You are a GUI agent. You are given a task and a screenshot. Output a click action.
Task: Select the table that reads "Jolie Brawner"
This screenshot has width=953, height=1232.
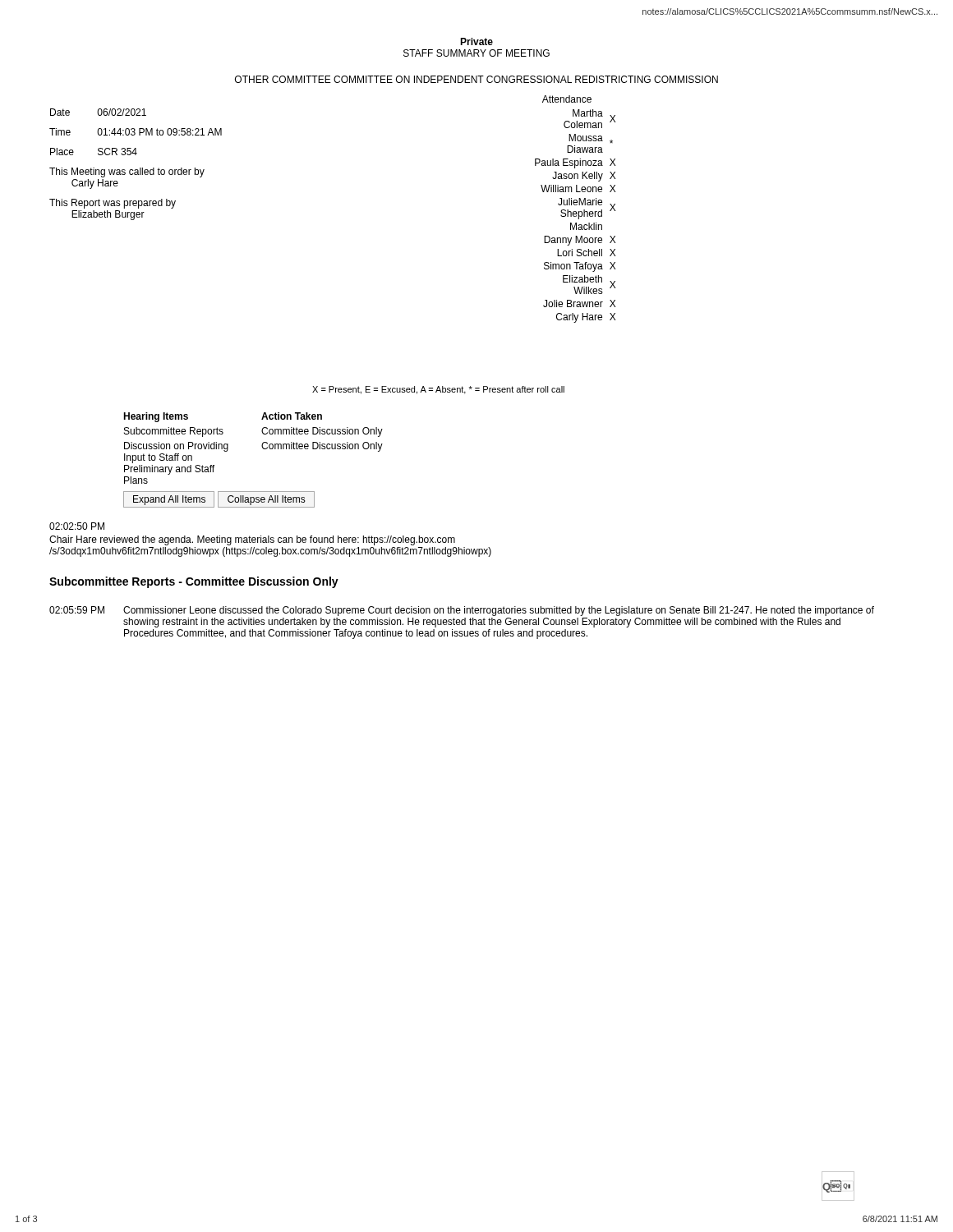[x=575, y=215]
